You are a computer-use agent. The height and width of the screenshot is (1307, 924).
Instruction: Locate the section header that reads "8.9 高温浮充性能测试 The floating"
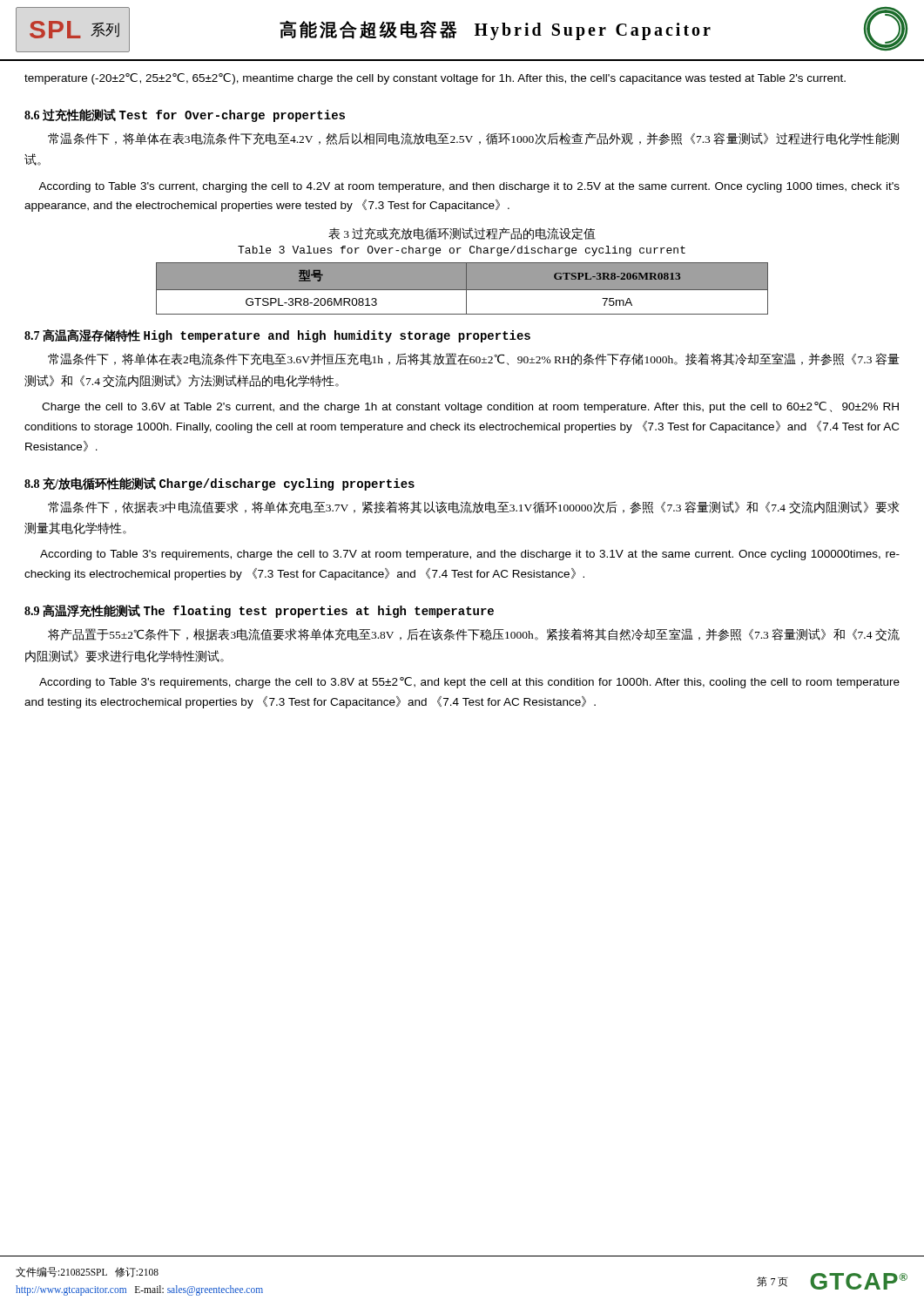(259, 612)
